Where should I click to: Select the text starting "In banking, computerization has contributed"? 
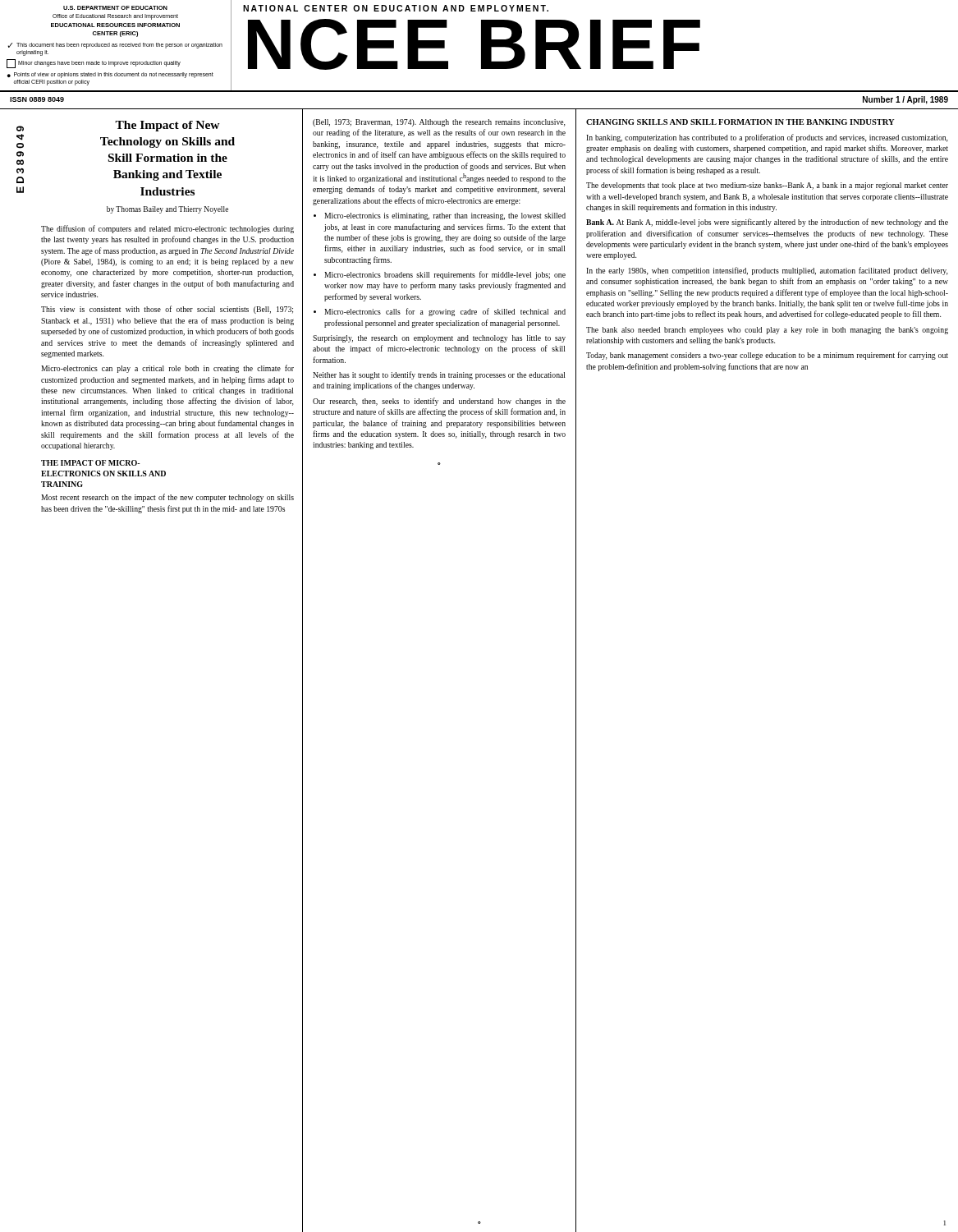767,154
